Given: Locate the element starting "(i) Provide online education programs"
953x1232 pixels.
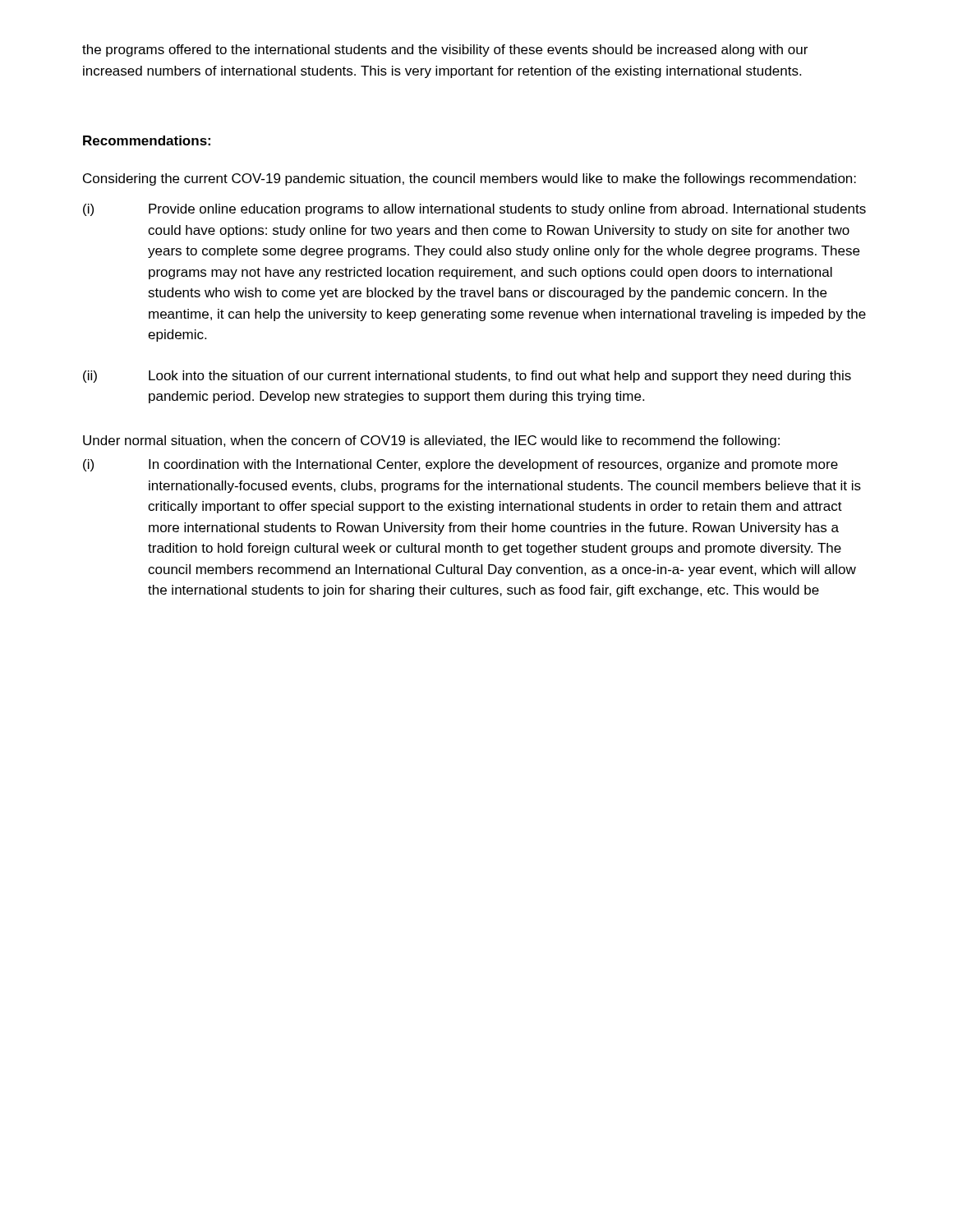Looking at the screenshot, I should point(476,272).
